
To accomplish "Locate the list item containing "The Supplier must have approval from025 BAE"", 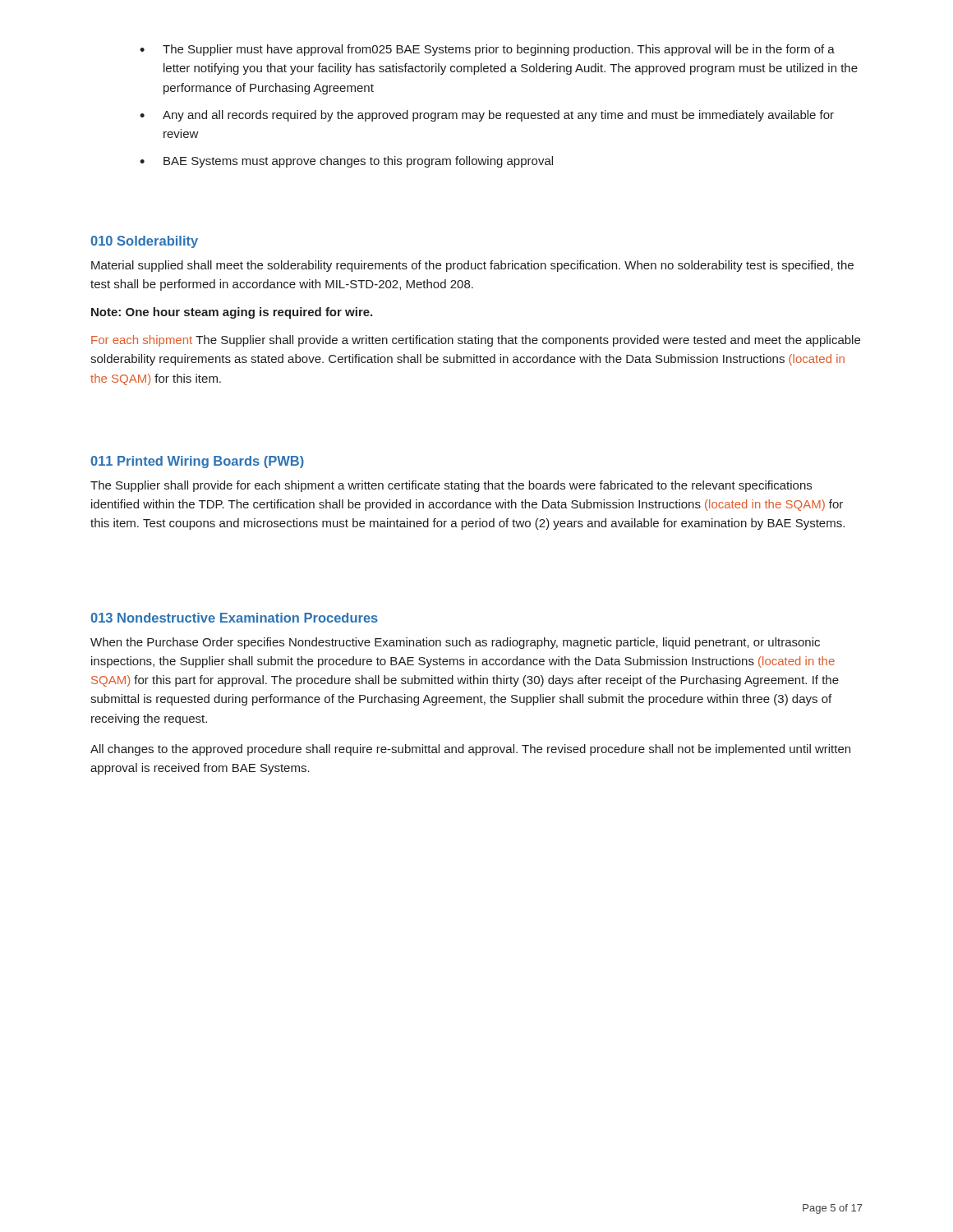I will pyautogui.click(x=510, y=68).
